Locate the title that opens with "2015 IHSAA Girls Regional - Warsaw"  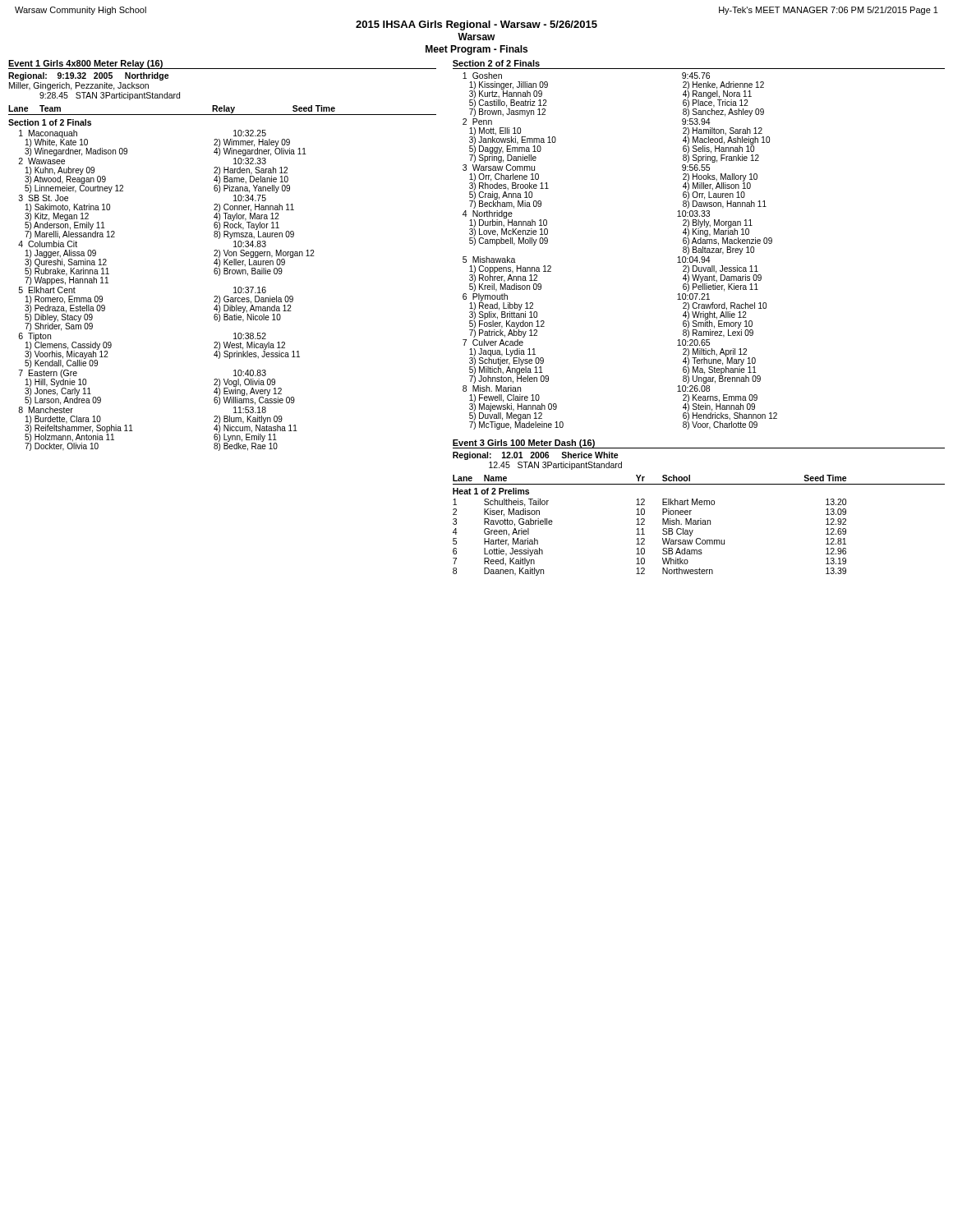(476, 24)
